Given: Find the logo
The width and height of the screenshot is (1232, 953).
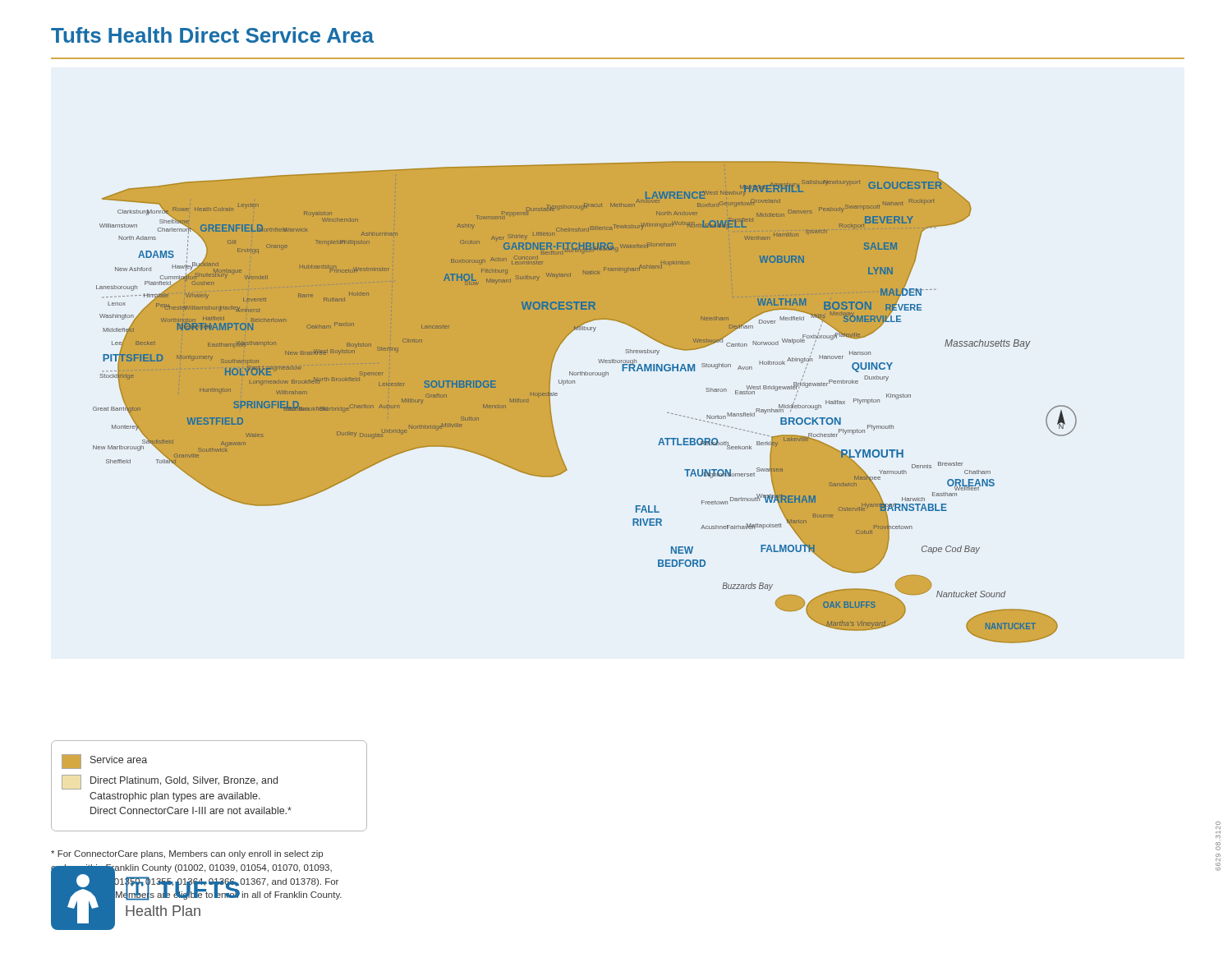Looking at the screenshot, I should tap(146, 898).
